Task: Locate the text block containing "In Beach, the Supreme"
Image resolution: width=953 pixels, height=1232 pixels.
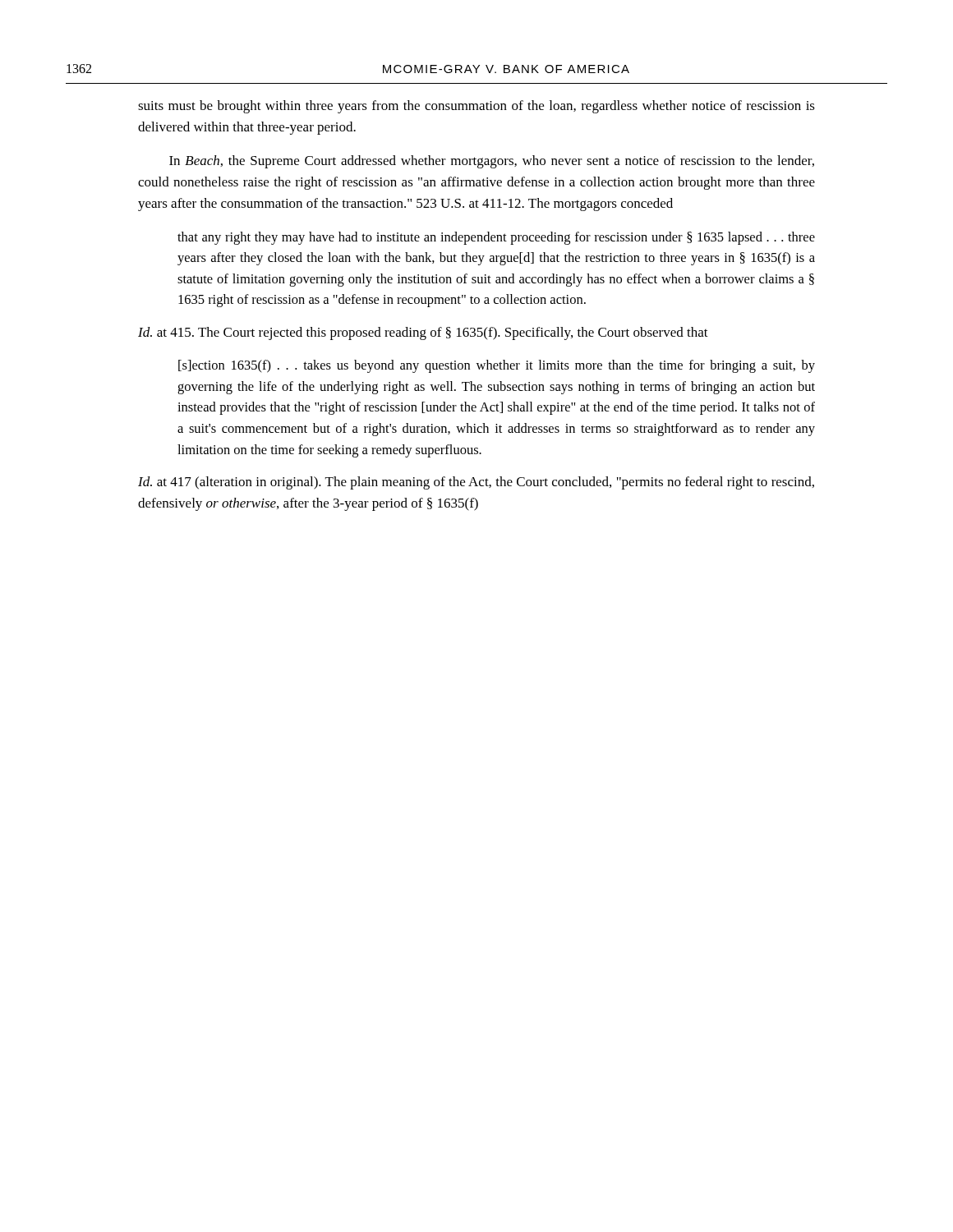Action: (x=476, y=182)
